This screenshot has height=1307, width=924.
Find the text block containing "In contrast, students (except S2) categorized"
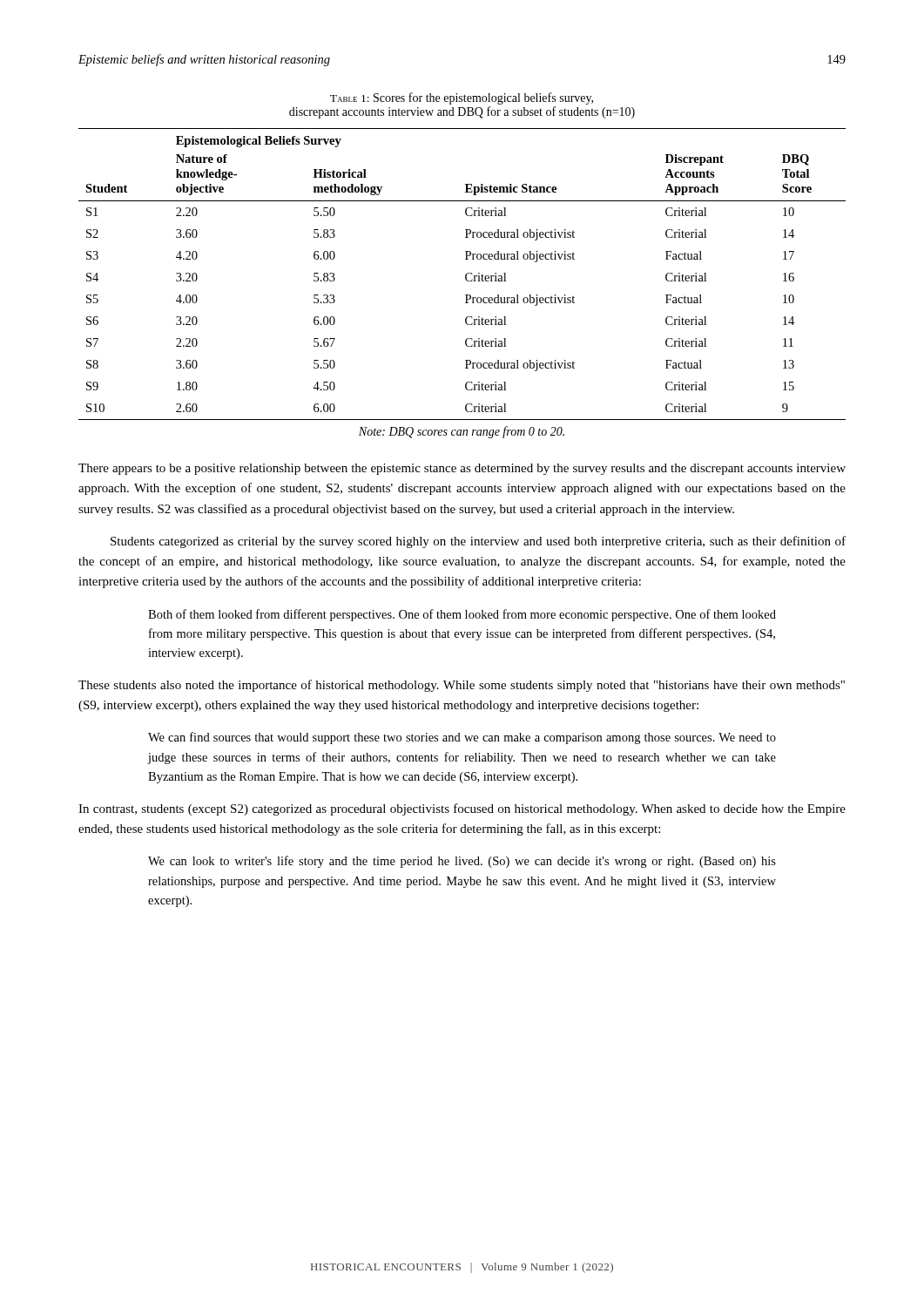click(x=462, y=819)
